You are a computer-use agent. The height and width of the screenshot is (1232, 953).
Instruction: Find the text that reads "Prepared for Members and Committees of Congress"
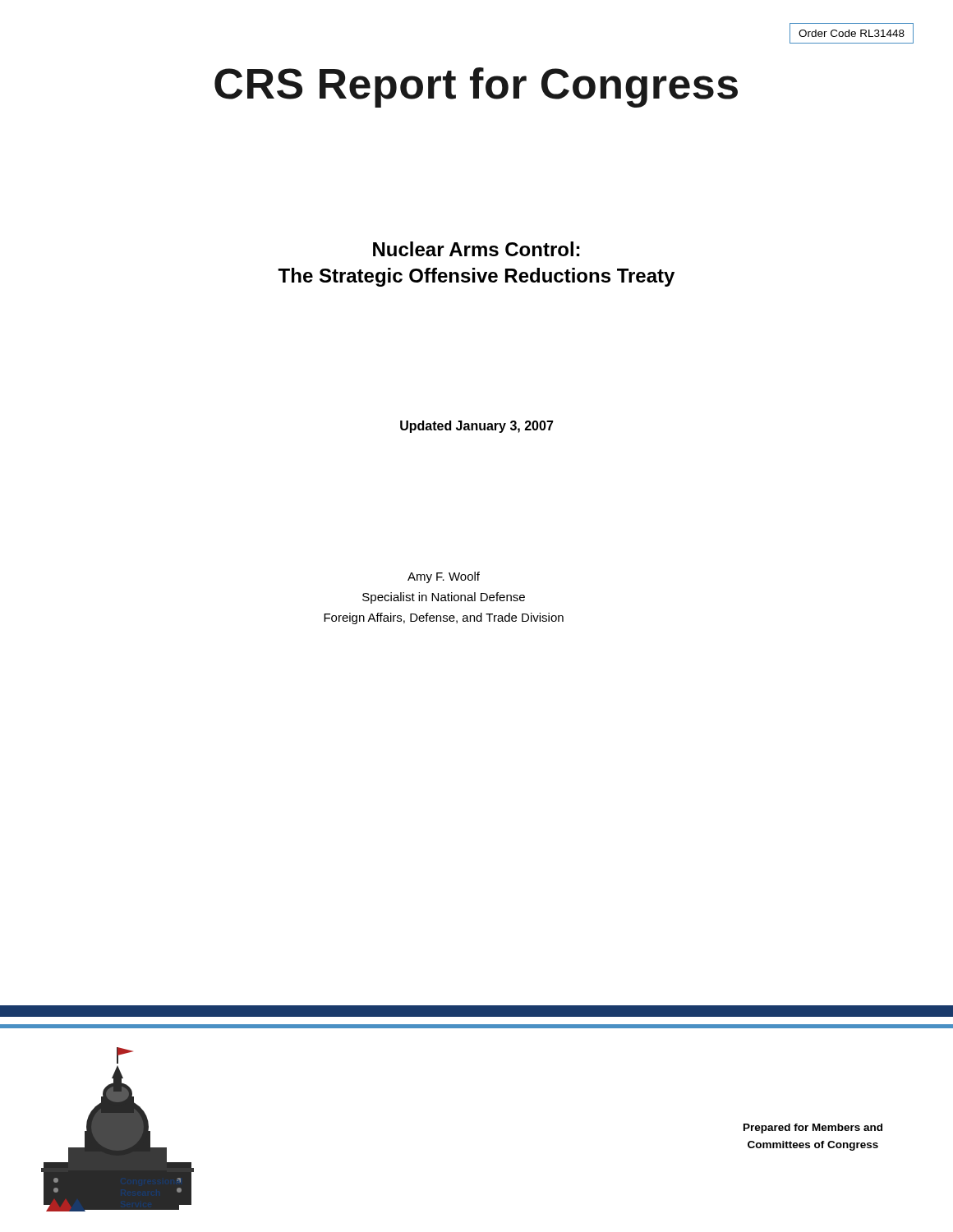(x=813, y=1136)
